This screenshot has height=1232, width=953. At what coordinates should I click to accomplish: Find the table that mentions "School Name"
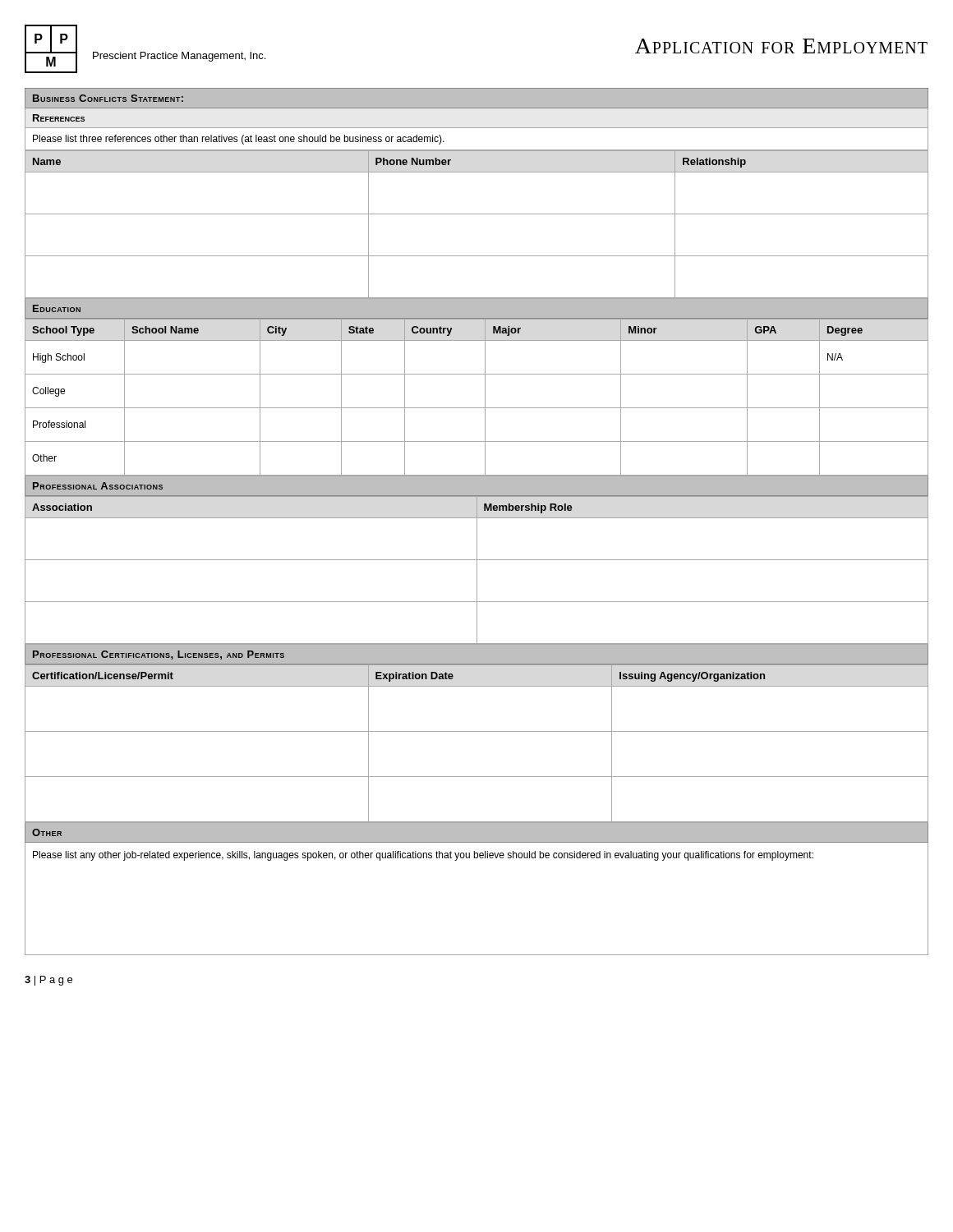(x=476, y=397)
